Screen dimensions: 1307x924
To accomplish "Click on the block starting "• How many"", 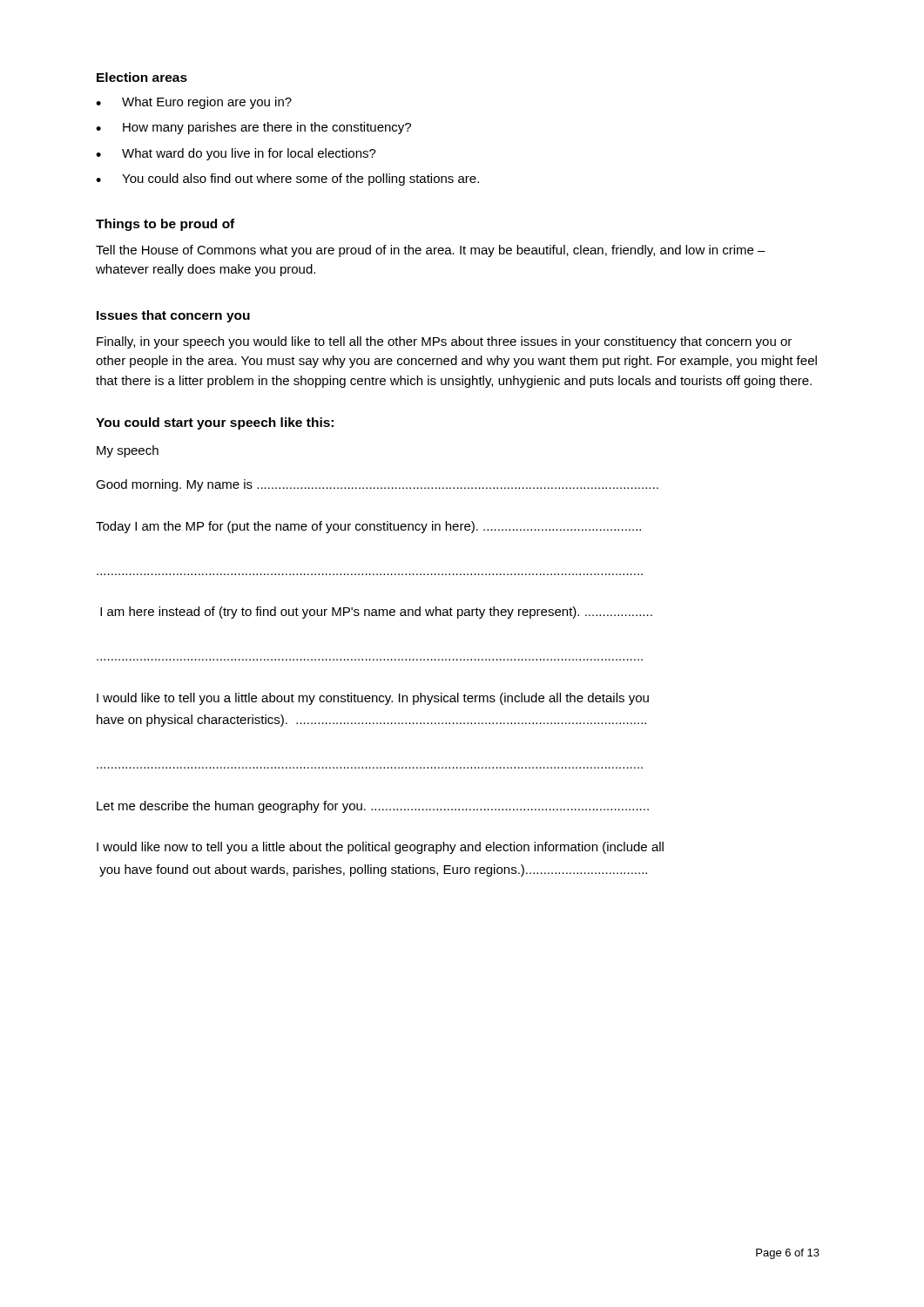I will 254,130.
